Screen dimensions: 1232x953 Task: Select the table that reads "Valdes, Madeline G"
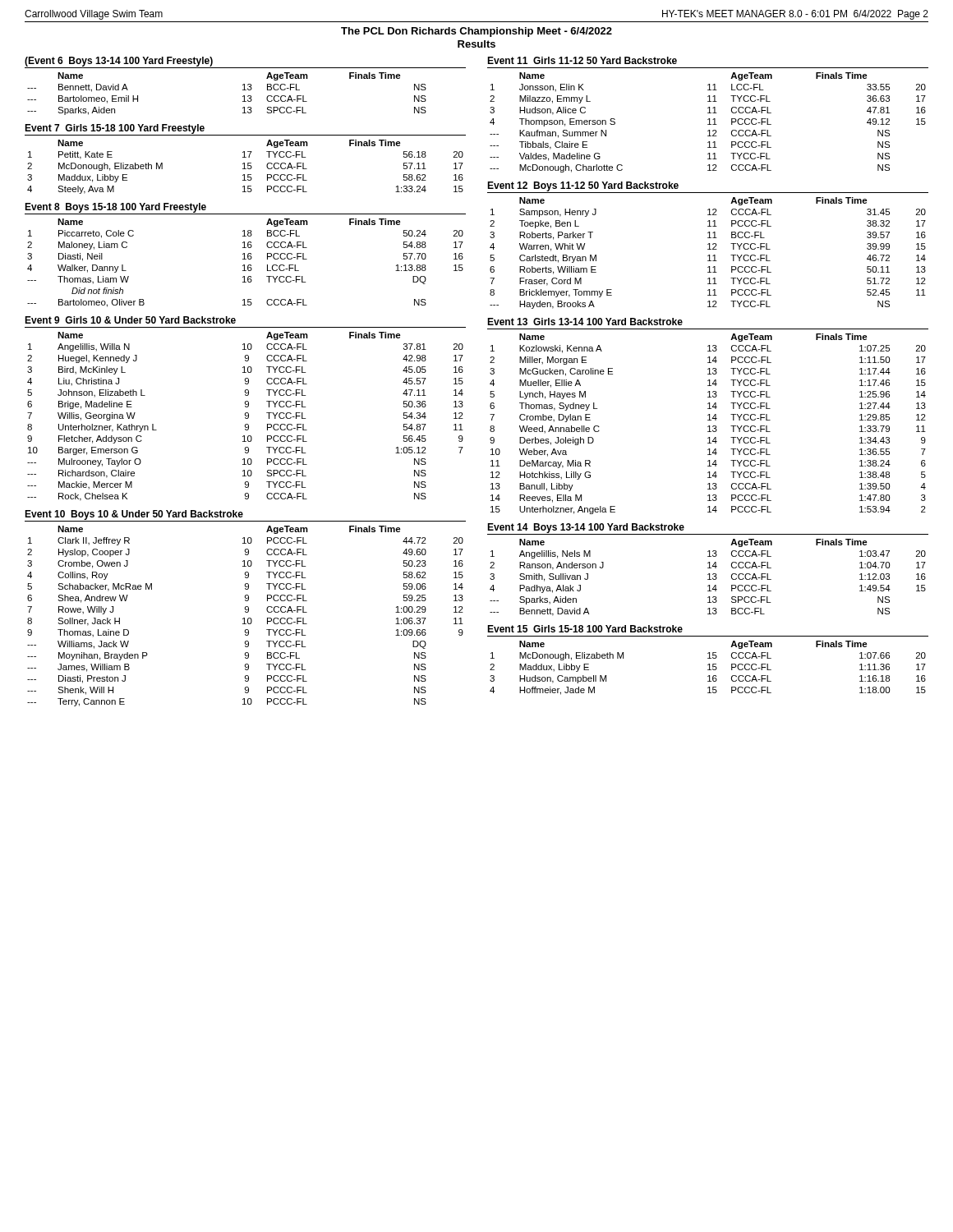708,114
